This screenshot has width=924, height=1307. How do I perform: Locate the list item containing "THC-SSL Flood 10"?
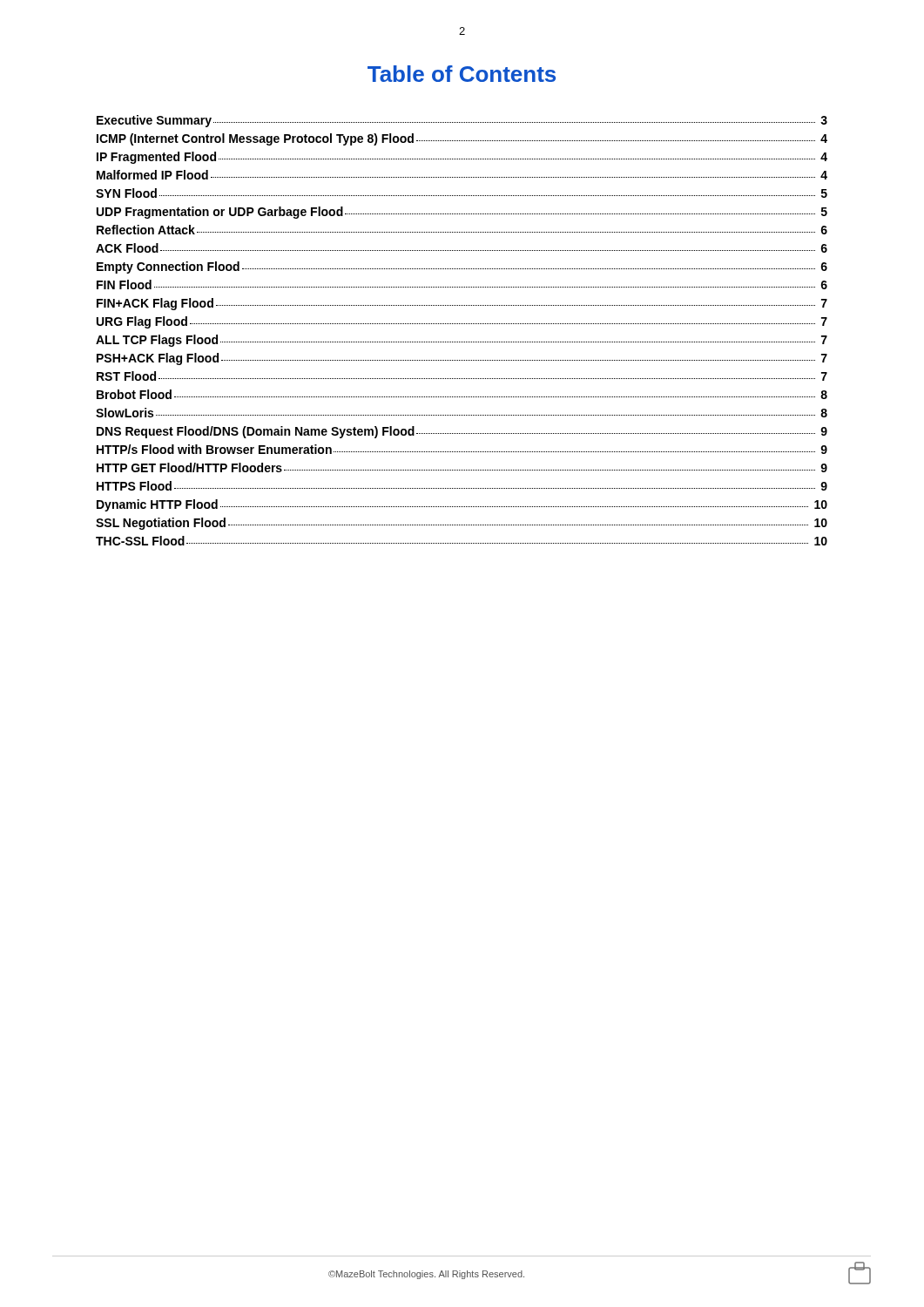462,541
